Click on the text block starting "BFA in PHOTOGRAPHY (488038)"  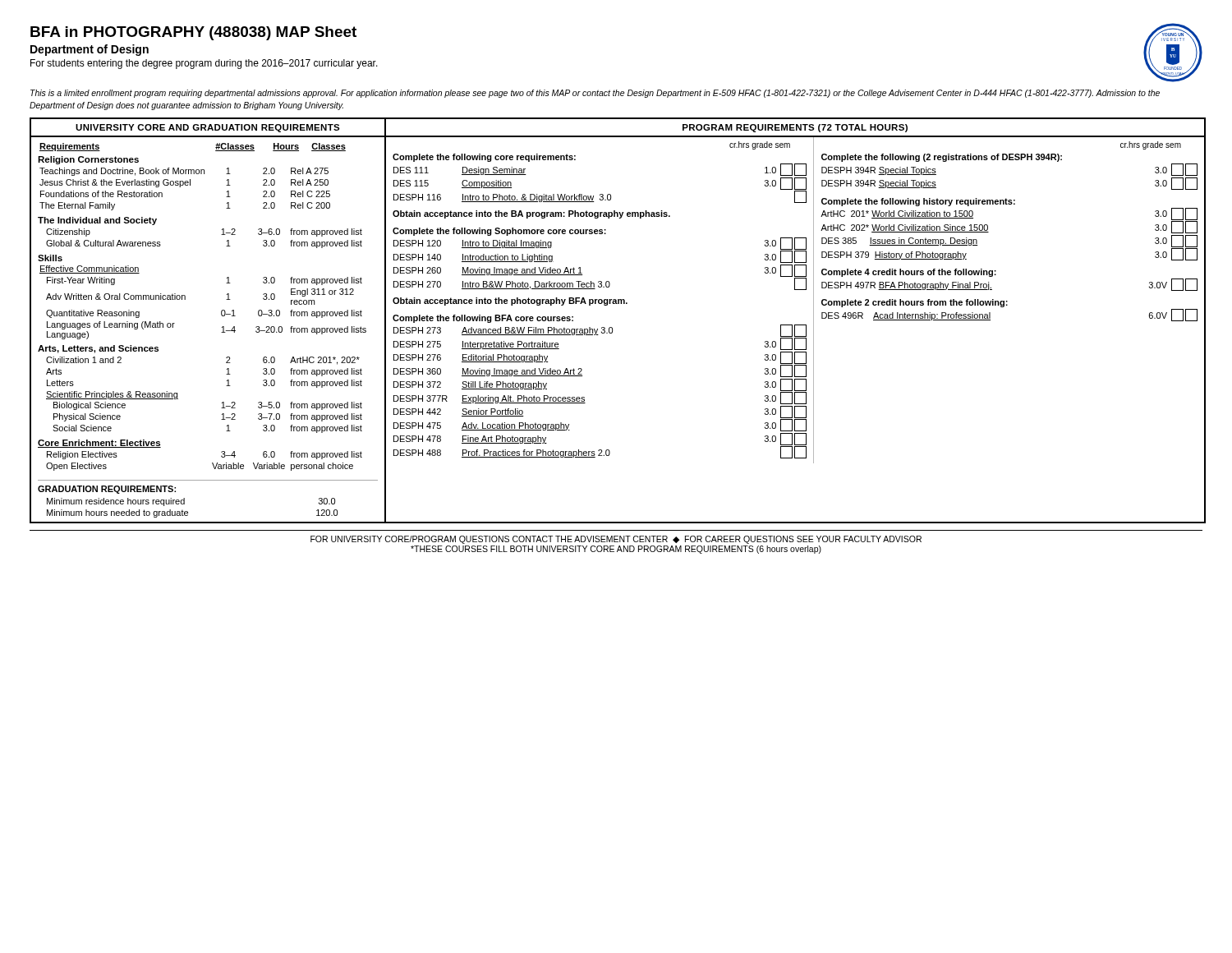[x=204, y=46]
